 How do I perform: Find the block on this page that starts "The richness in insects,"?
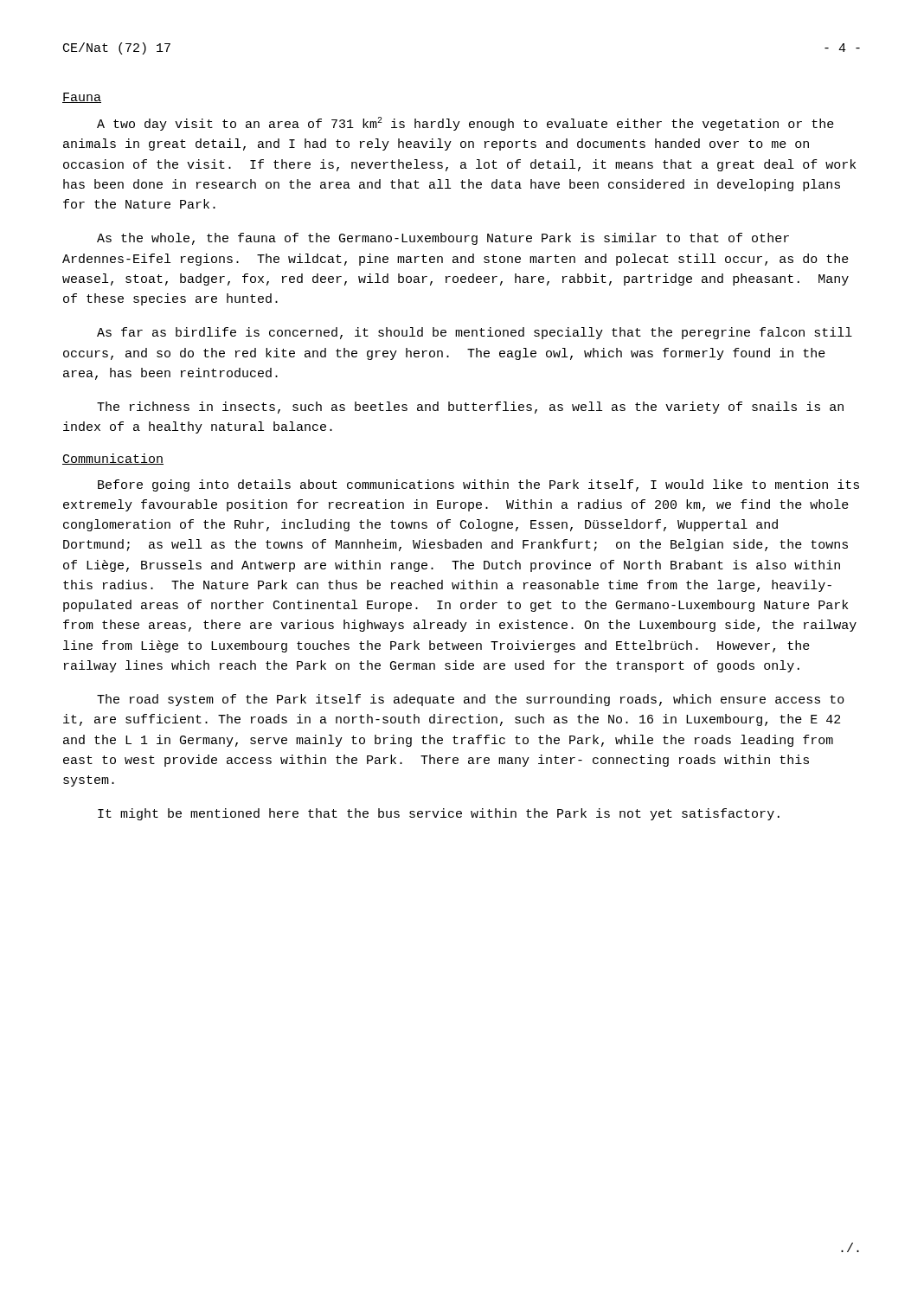click(462, 418)
